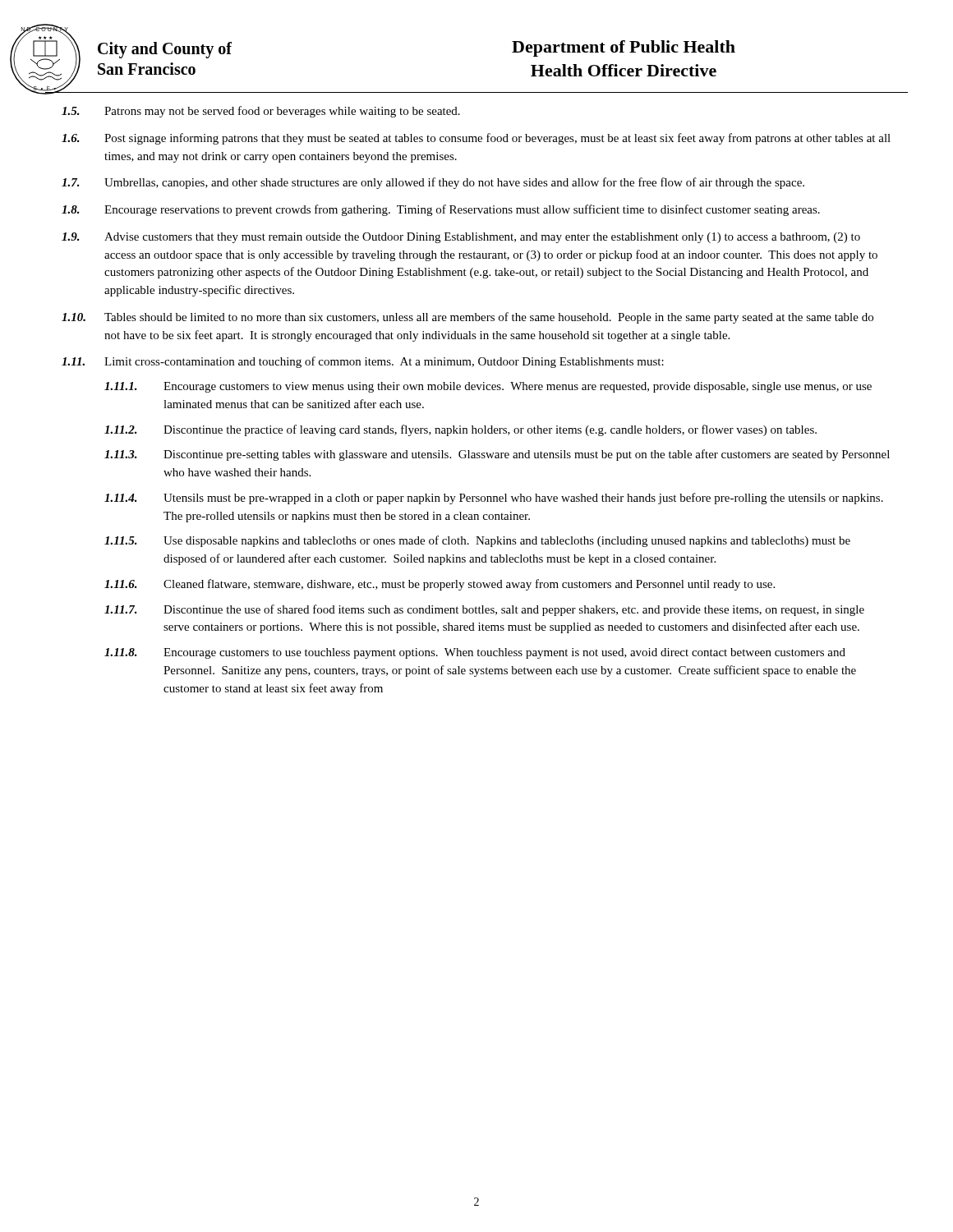Image resolution: width=953 pixels, height=1232 pixels.
Task: Point to the block beginning "11.6. Cleaned flatware, stemware, dishware,"
Action: click(498, 585)
